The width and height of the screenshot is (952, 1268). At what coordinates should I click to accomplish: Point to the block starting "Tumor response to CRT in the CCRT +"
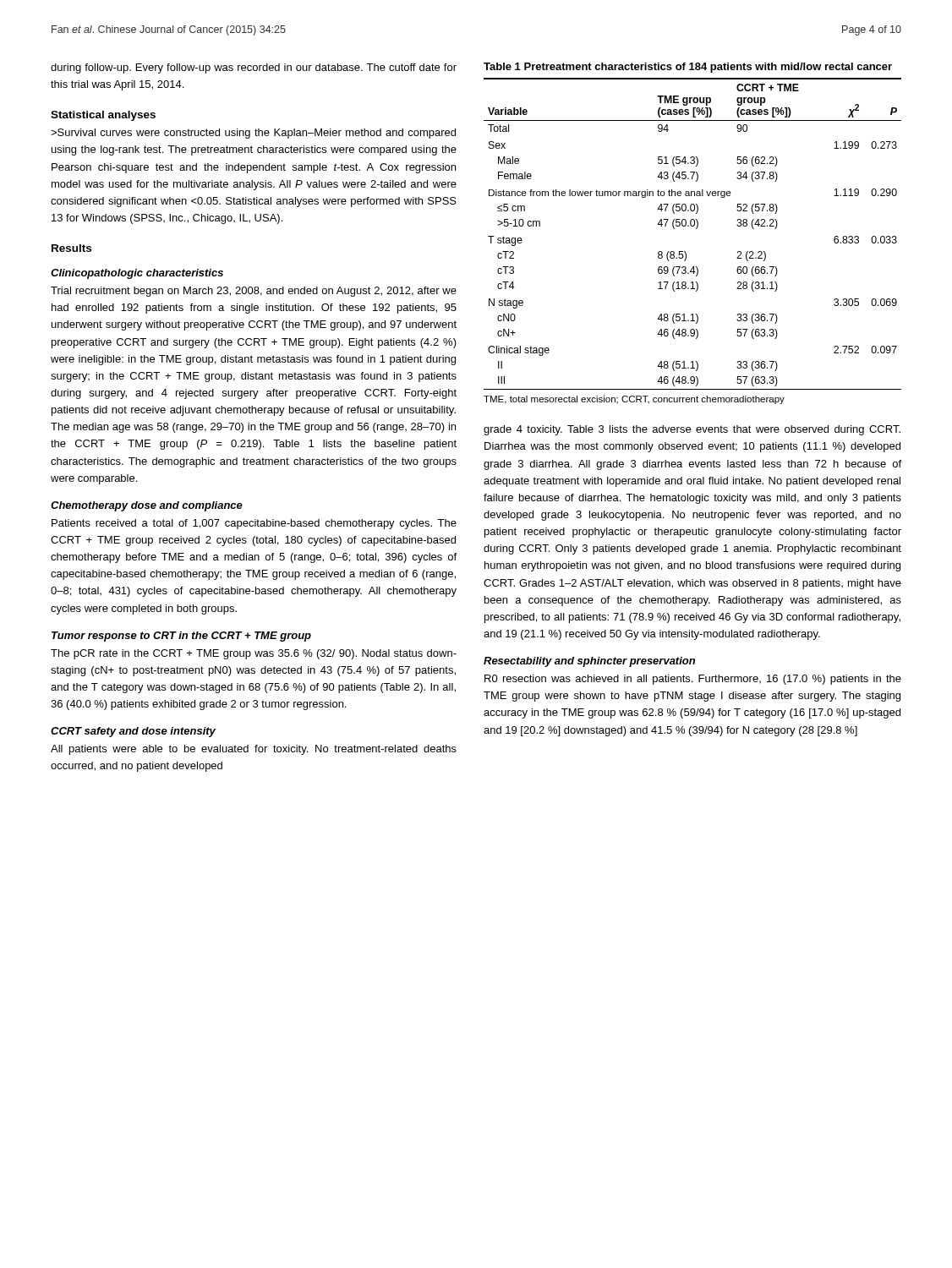pos(181,635)
